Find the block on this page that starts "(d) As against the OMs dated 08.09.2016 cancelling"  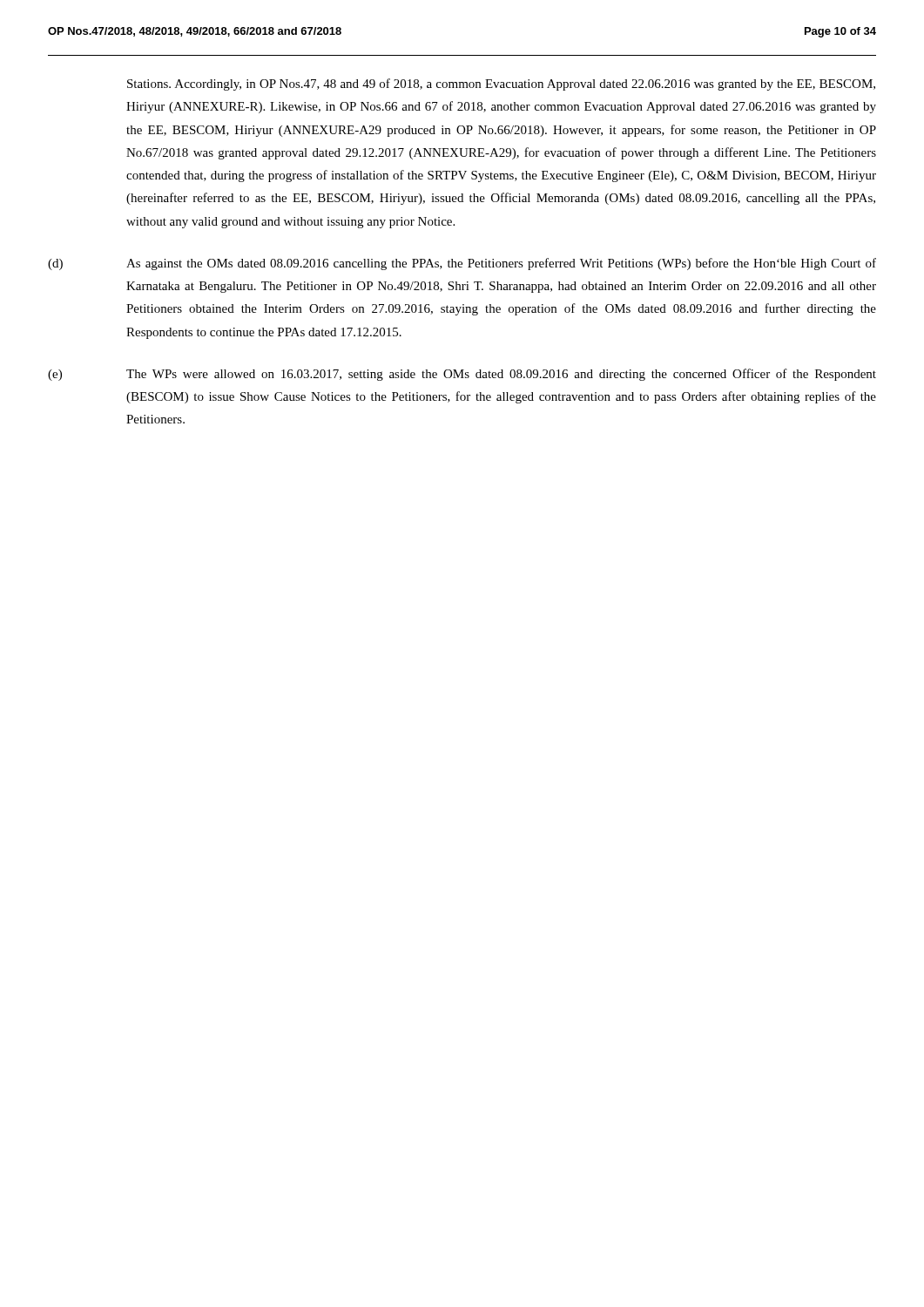tap(462, 297)
